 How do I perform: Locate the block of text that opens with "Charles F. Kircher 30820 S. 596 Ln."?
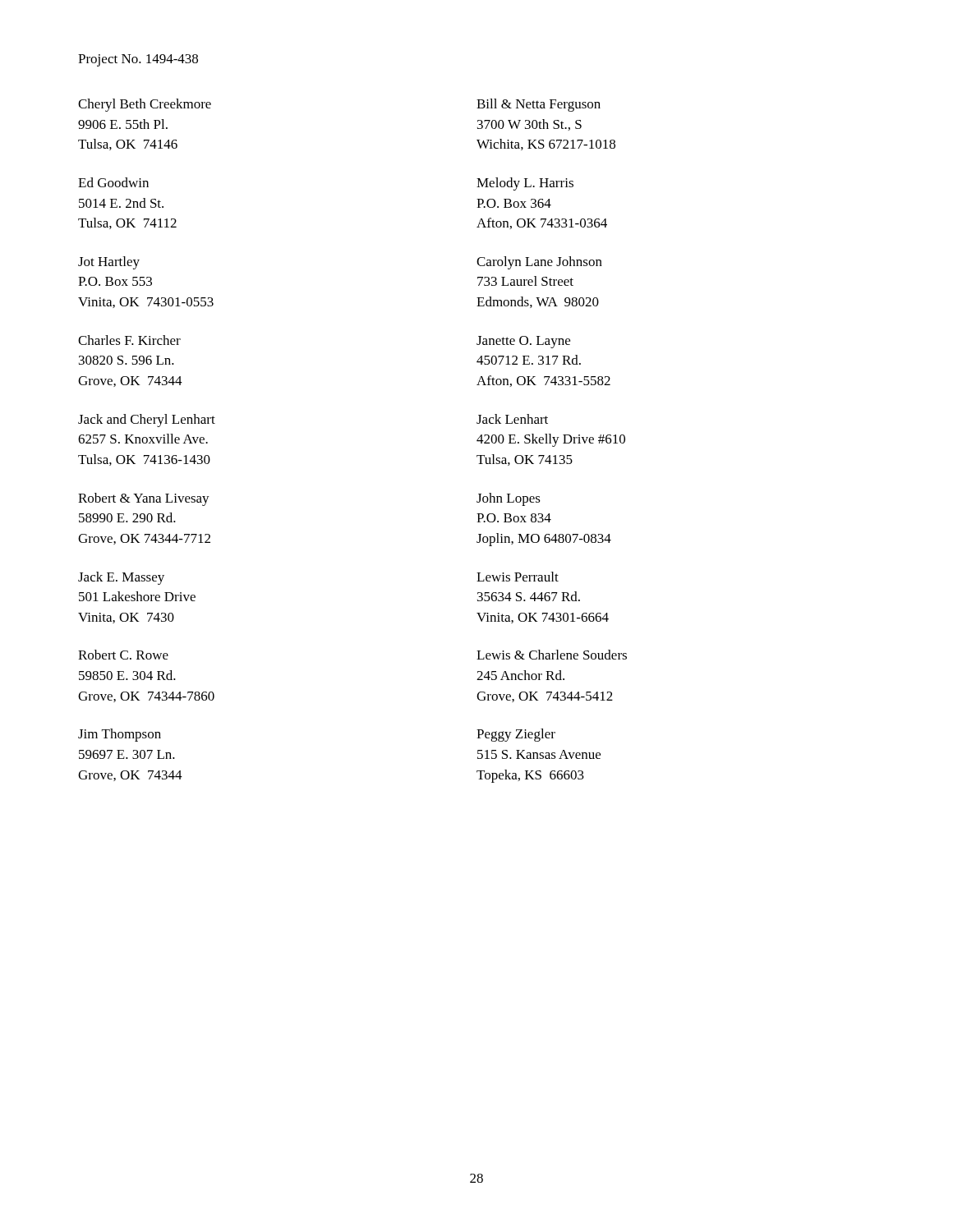[130, 360]
